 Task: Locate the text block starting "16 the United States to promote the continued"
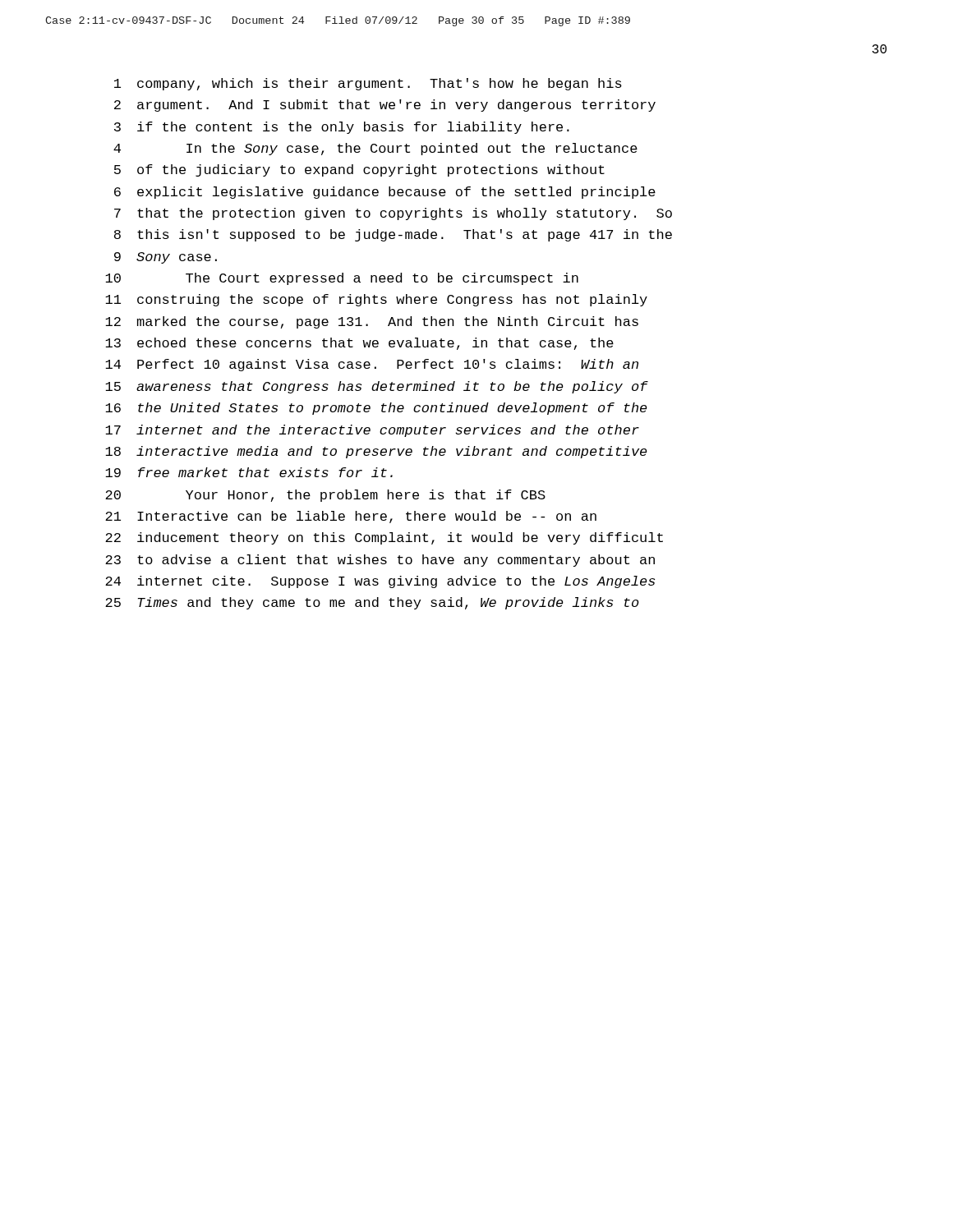coord(495,409)
